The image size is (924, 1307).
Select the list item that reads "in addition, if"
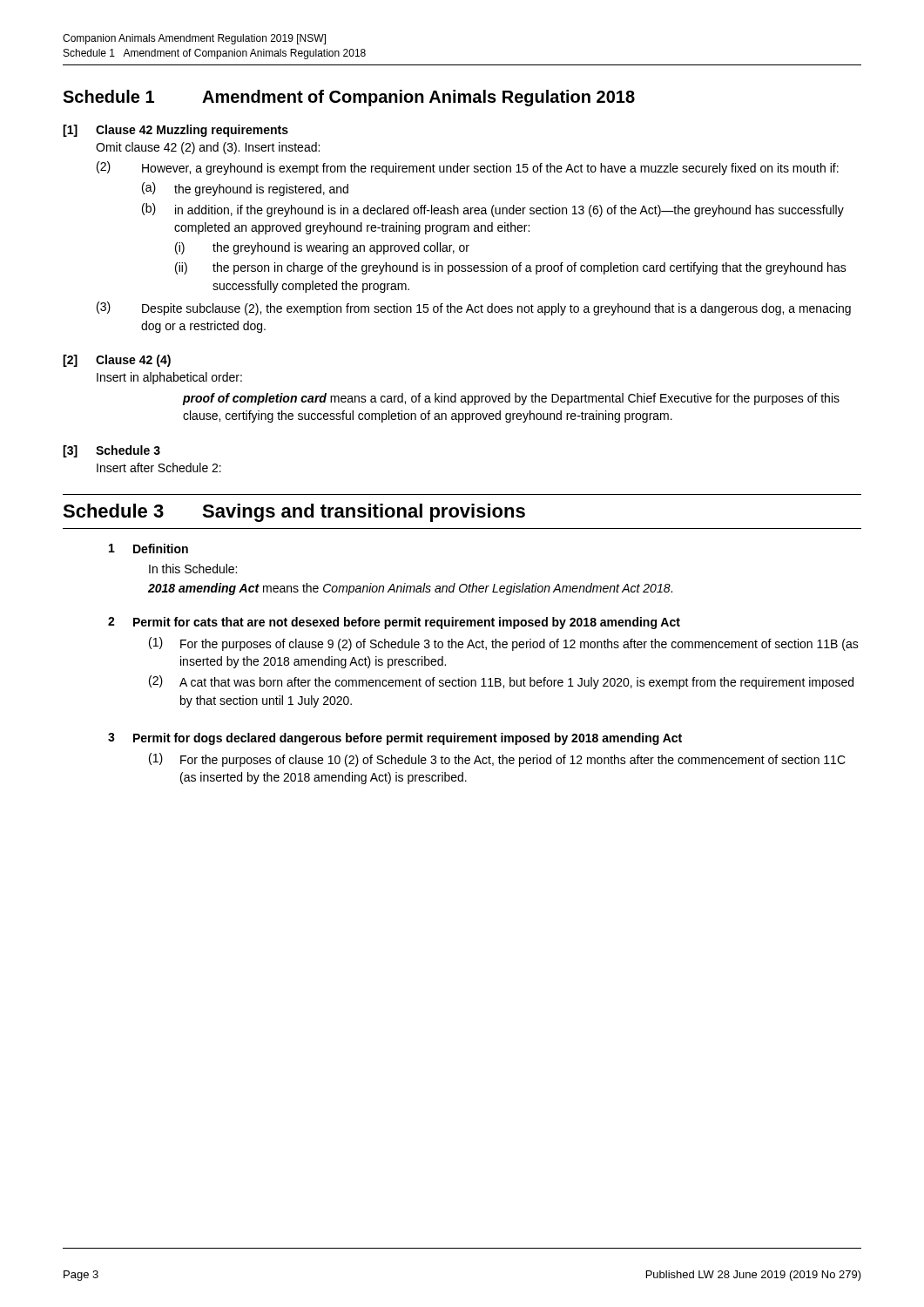click(x=509, y=211)
